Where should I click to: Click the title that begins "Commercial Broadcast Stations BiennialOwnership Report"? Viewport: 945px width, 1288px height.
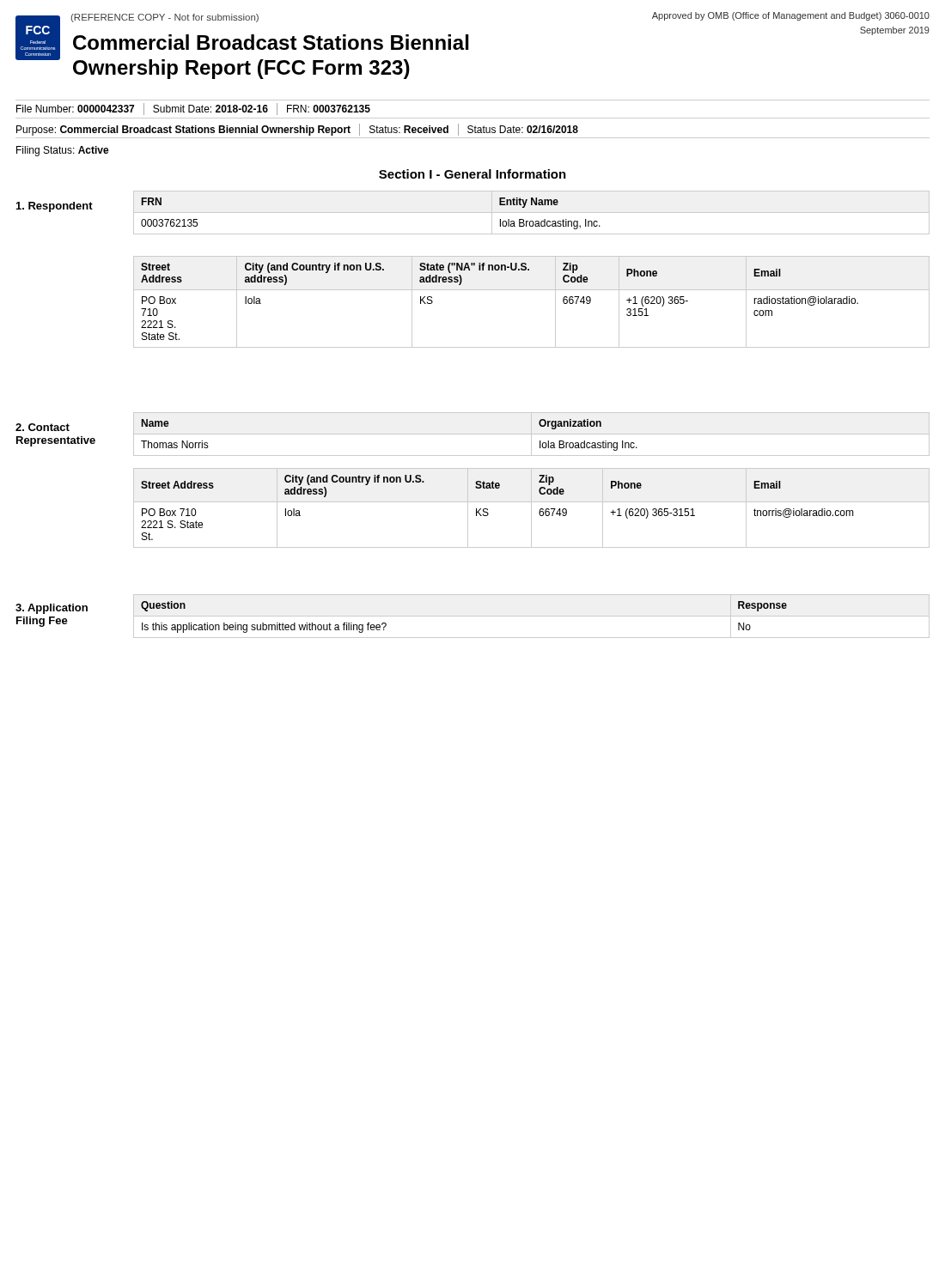click(271, 55)
